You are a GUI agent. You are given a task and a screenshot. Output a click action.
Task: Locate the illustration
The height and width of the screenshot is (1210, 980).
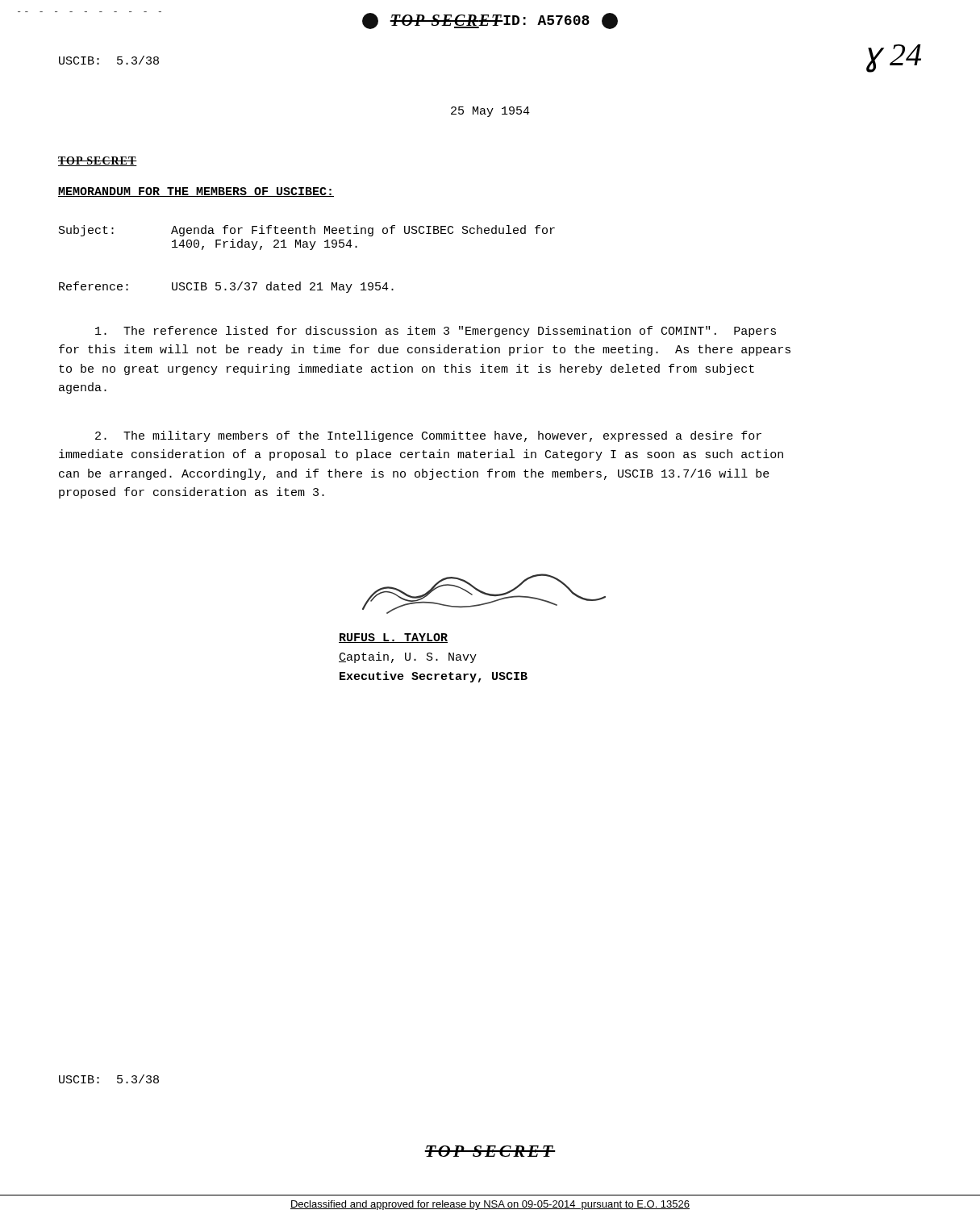[476, 593]
